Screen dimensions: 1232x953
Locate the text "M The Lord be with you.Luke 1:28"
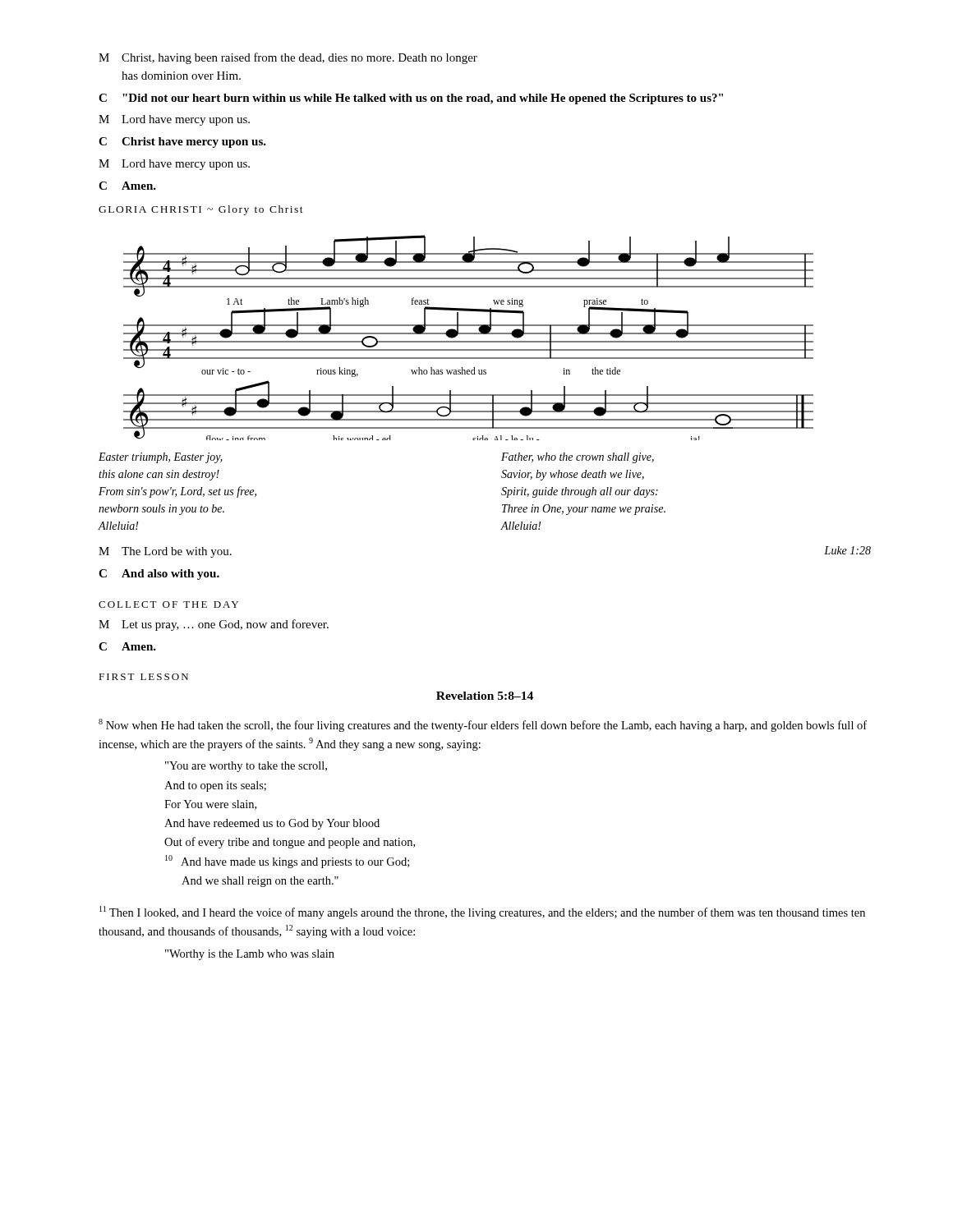[x=173, y=552]
